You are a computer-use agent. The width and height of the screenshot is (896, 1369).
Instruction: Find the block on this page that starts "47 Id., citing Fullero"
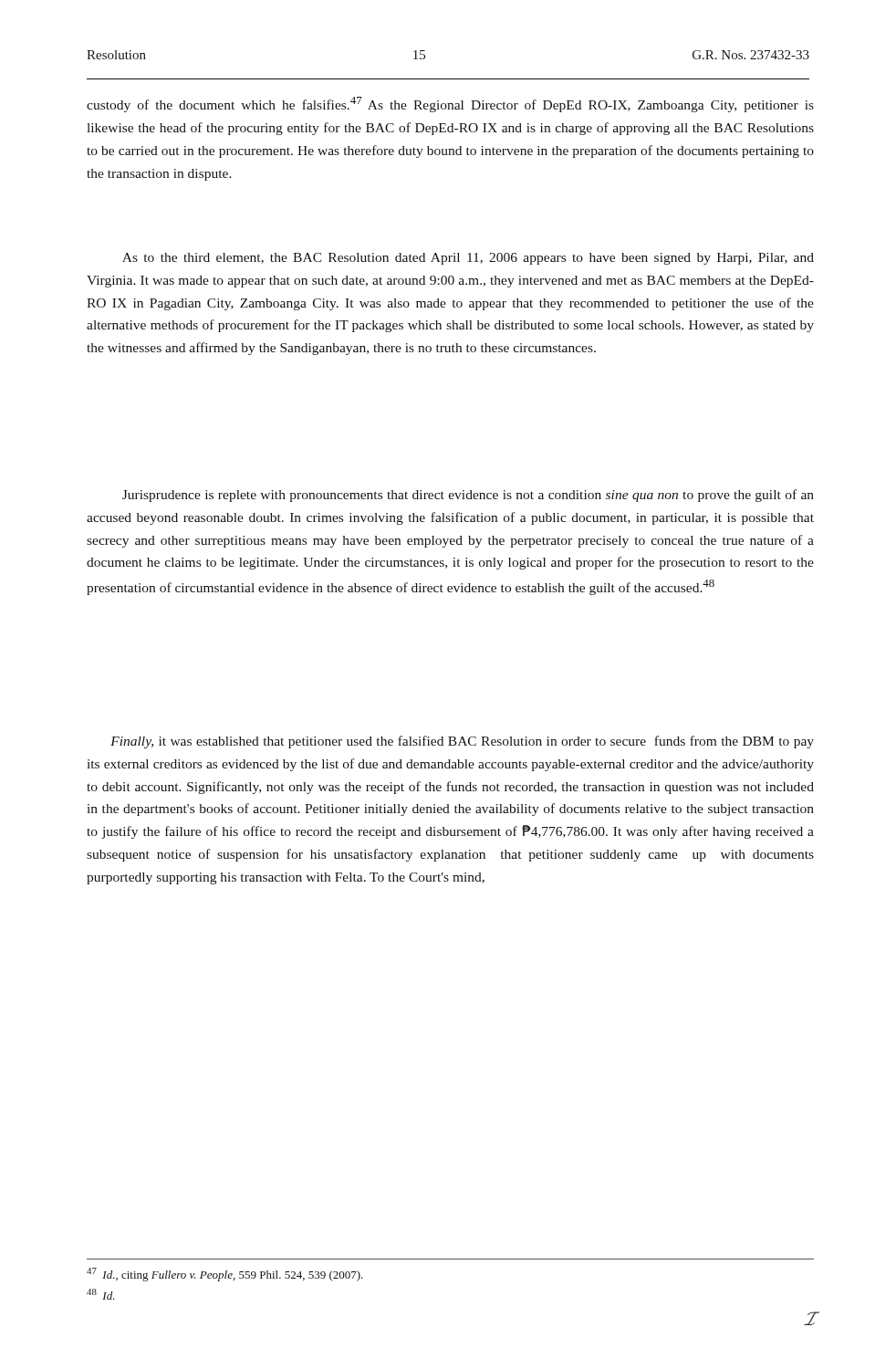(x=225, y=1274)
